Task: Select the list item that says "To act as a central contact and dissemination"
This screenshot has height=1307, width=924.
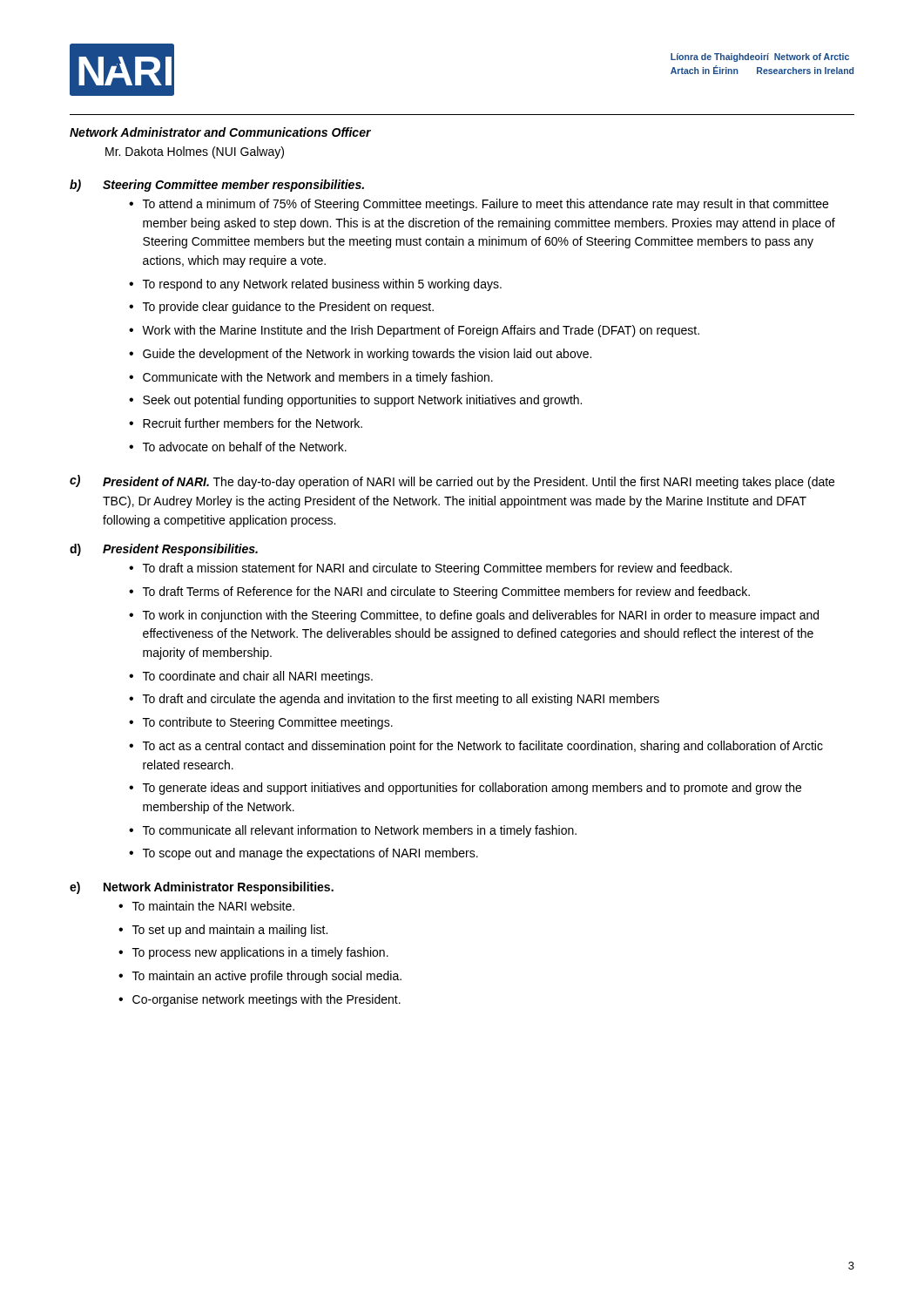Action: [498, 756]
